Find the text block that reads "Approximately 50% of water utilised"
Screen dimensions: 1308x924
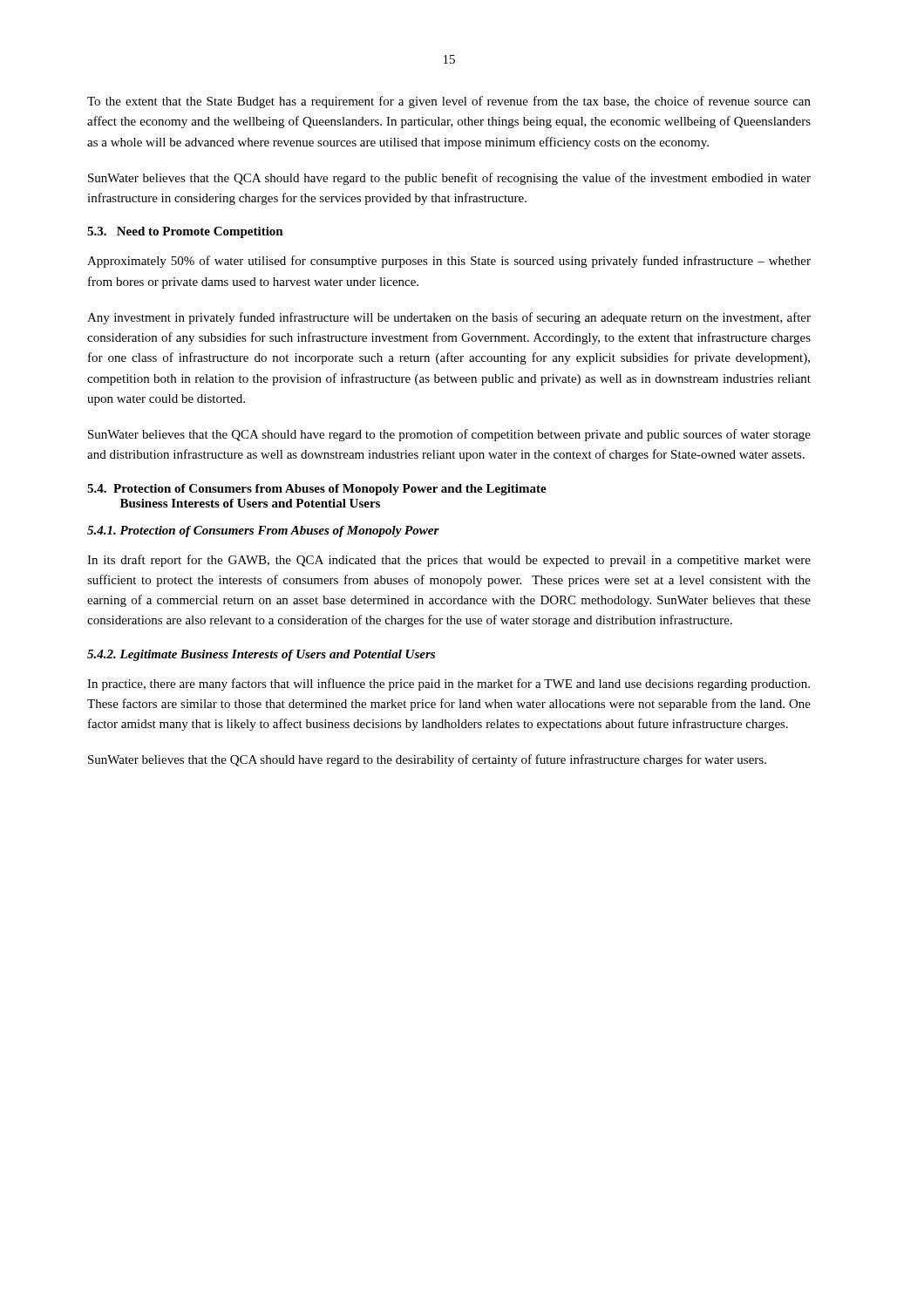point(449,271)
